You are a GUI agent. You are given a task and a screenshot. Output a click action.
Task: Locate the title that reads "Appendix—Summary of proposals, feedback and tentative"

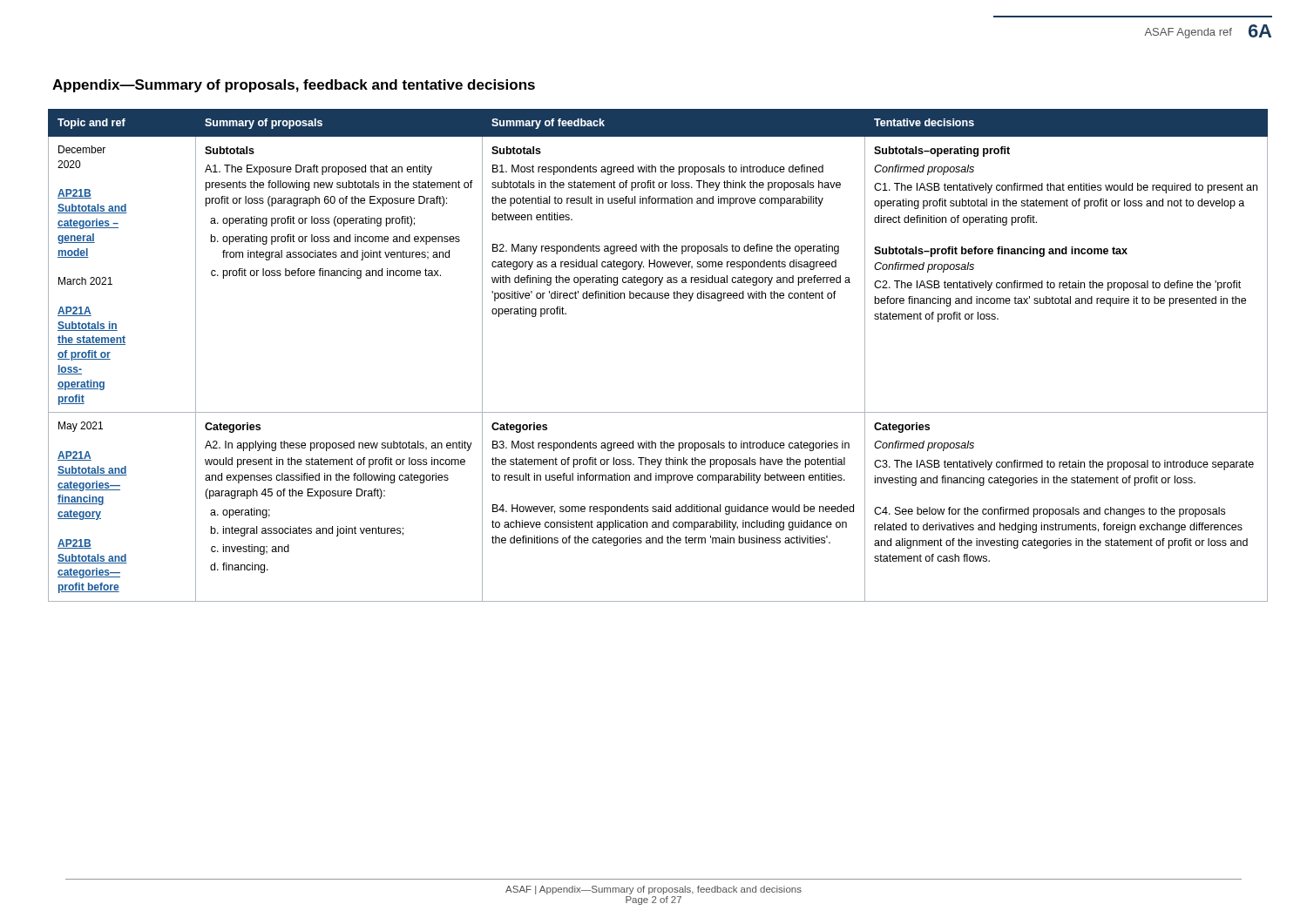point(294,85)
